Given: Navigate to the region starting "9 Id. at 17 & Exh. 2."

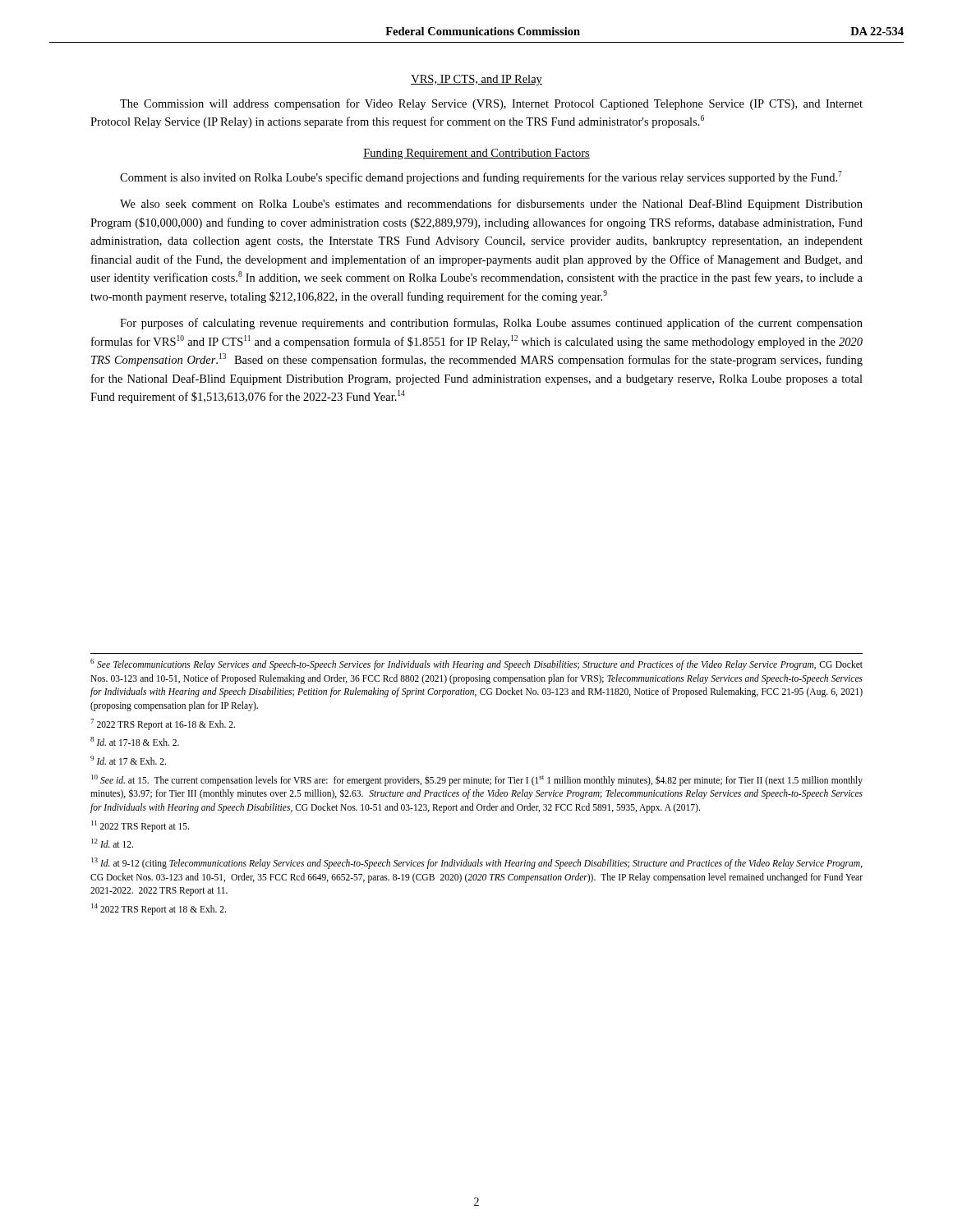Looking at the screenshot, I should [129, 761].
